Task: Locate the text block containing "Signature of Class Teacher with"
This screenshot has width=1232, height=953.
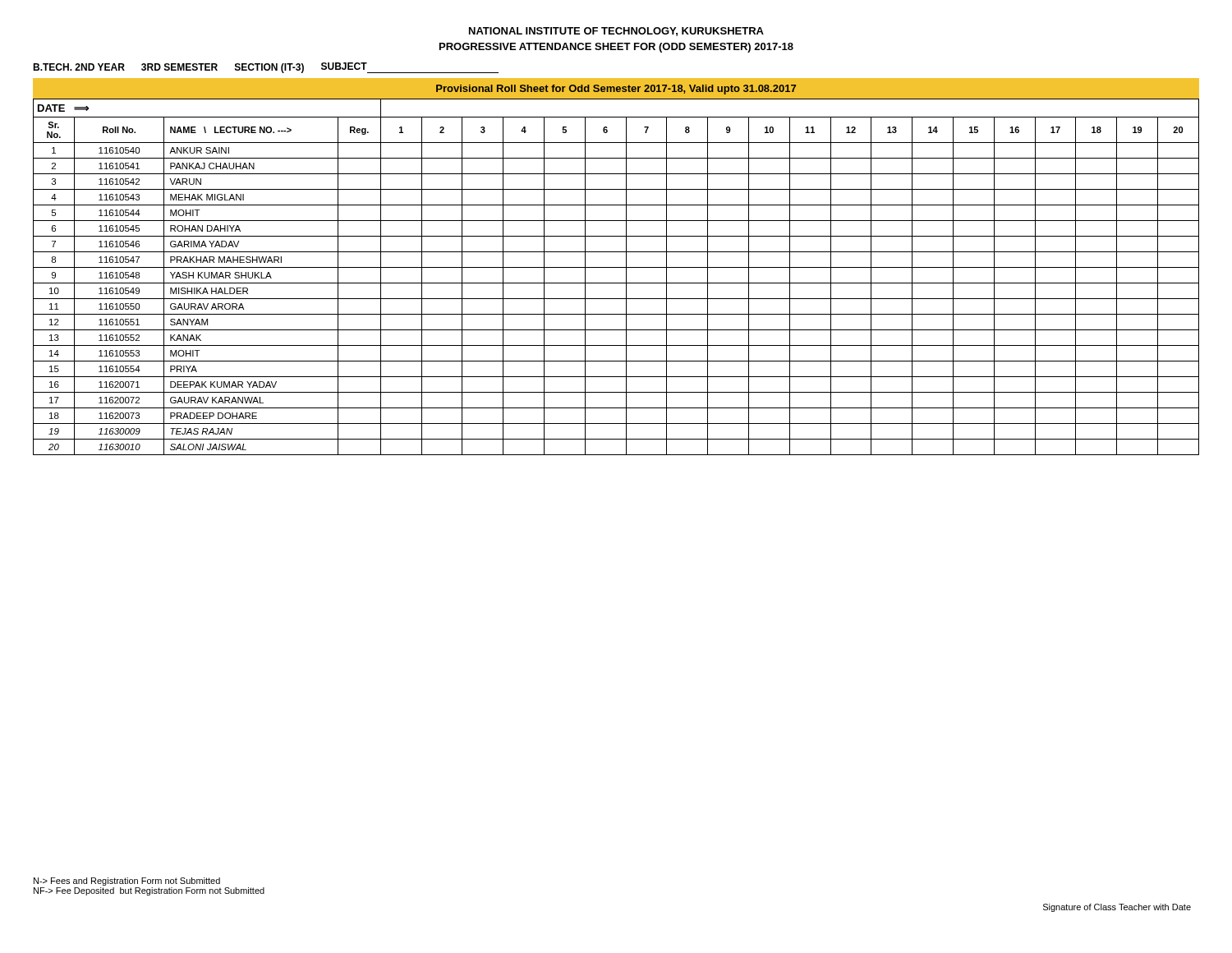Action: tap(1117, 907)
